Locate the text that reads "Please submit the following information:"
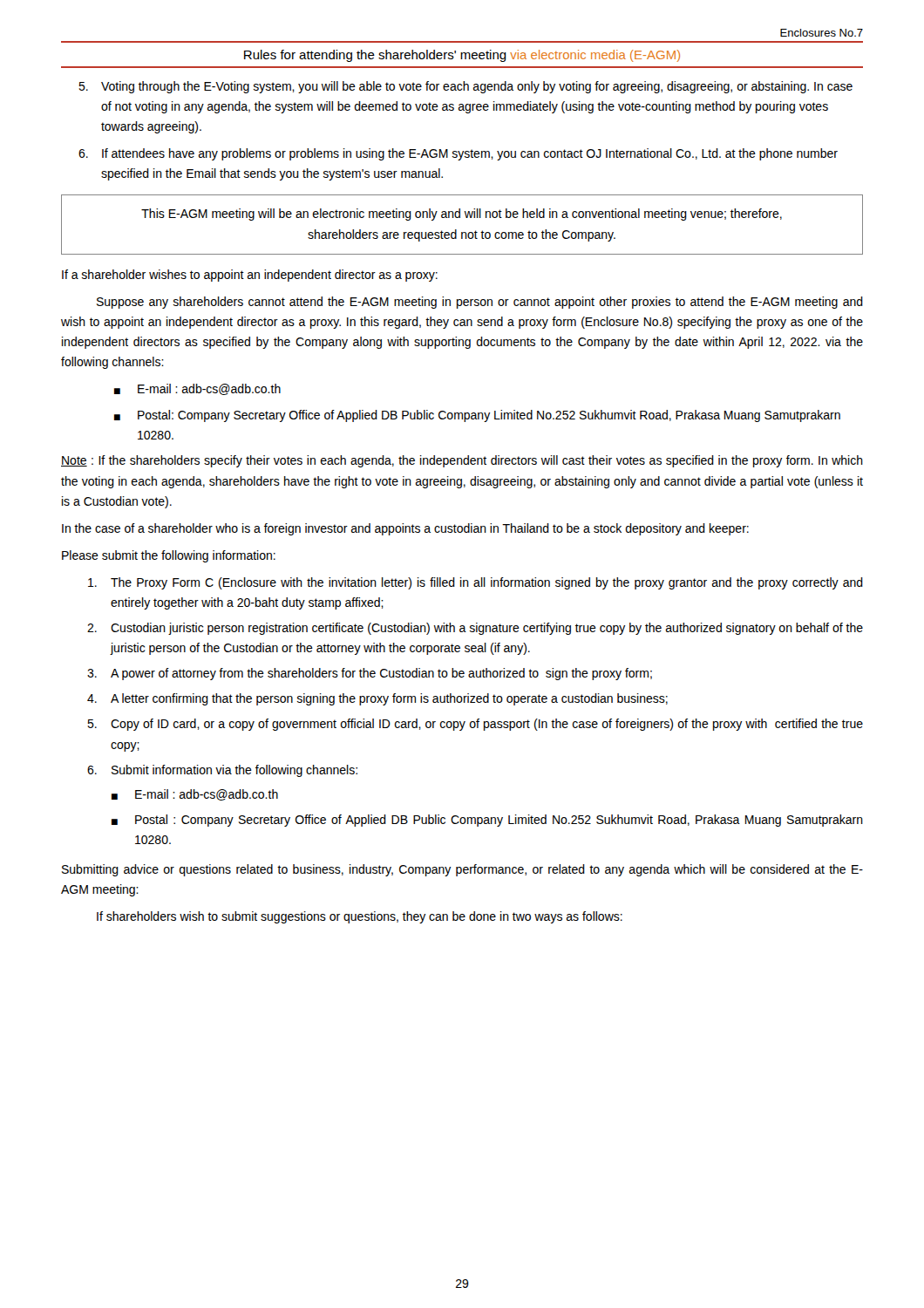This screenshot has width=924, height=1308. 169,555
